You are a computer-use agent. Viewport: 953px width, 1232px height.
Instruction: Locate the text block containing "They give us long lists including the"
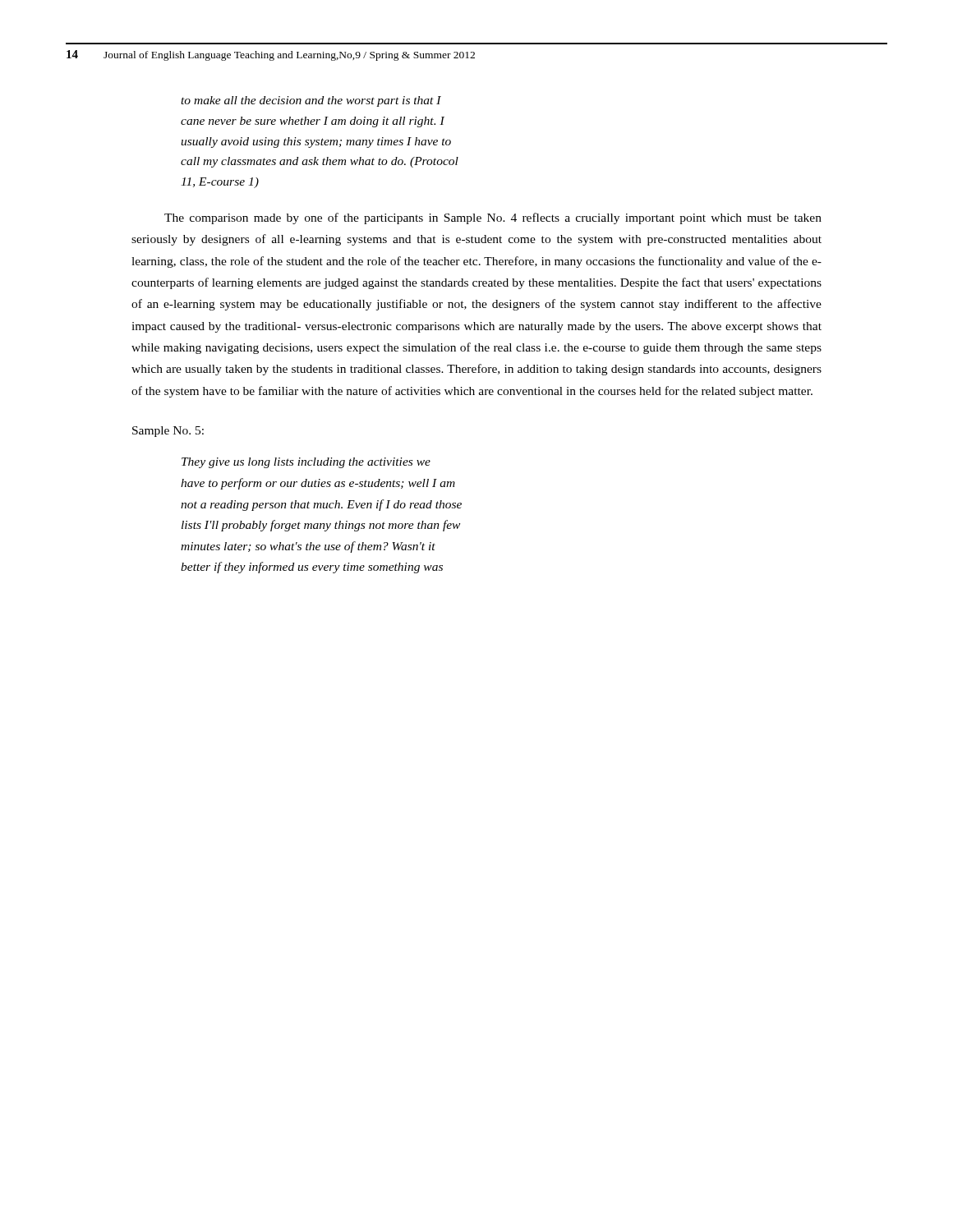[x=321, y=514]
